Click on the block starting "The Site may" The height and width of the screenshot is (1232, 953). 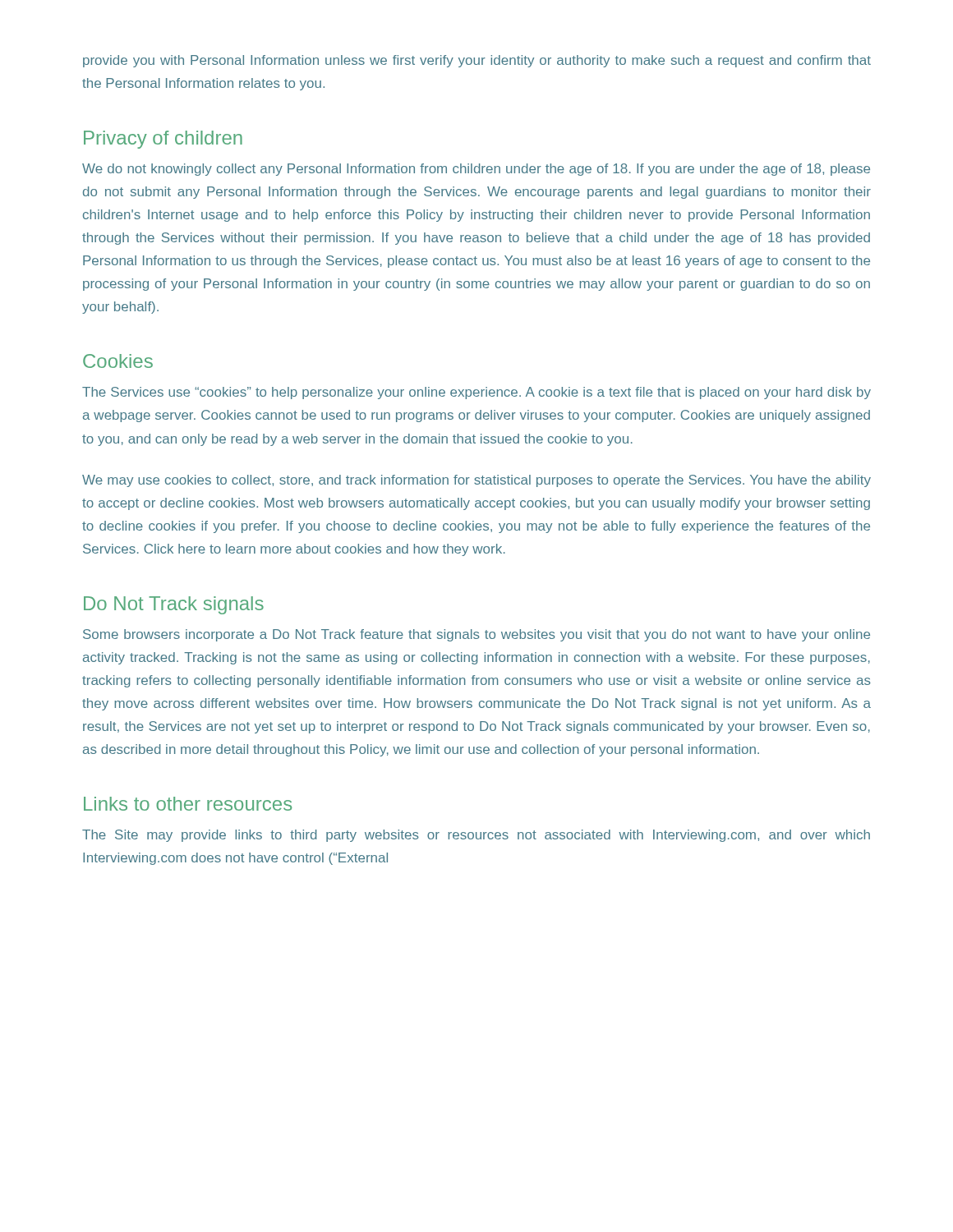pyautogui.click(x=476, y=846)
